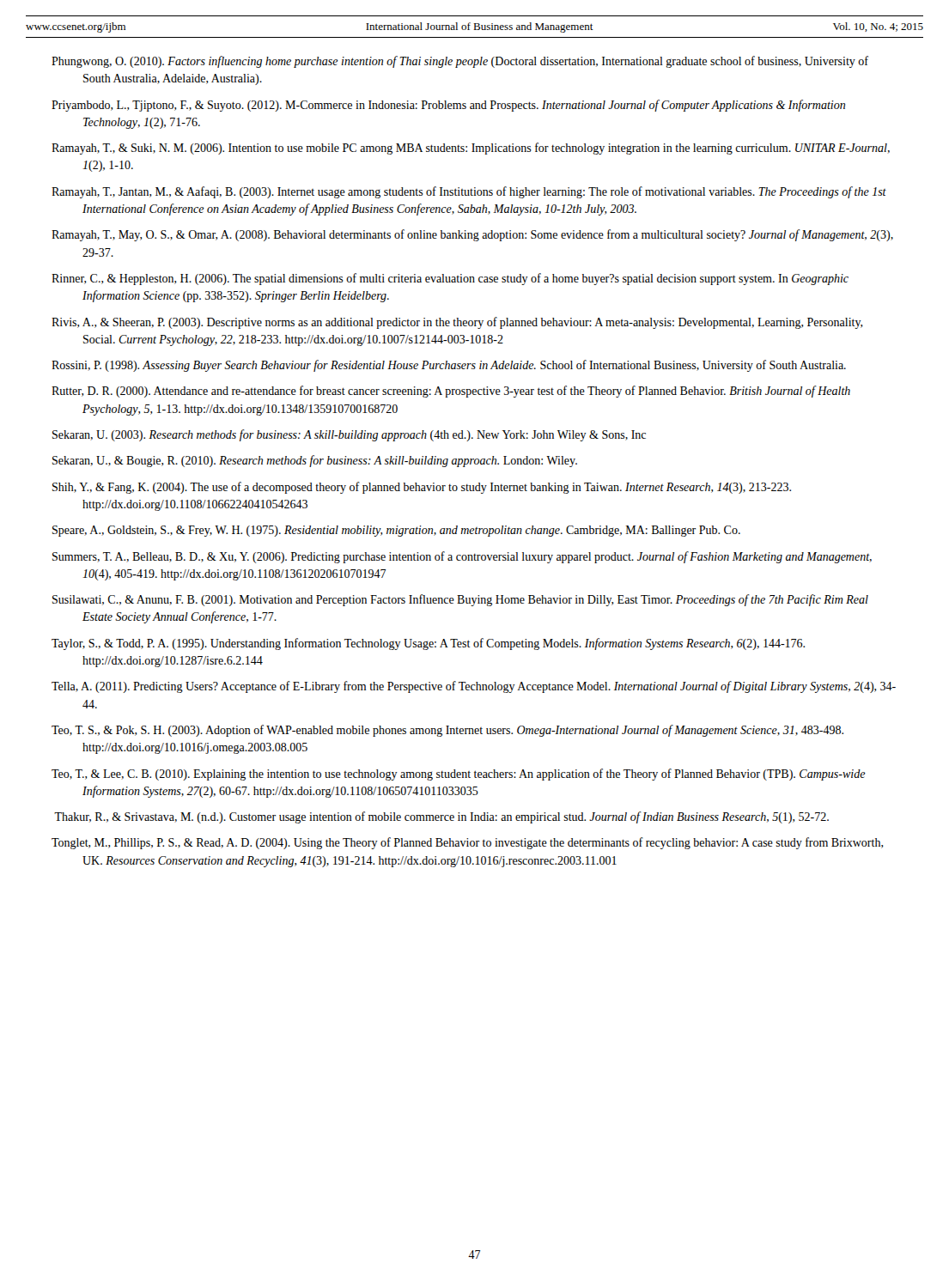Screen dimensions: 1288x949
Task: Locate the list item with the text "Taylor, S., & Todd,"
Action: pos(429,652)
